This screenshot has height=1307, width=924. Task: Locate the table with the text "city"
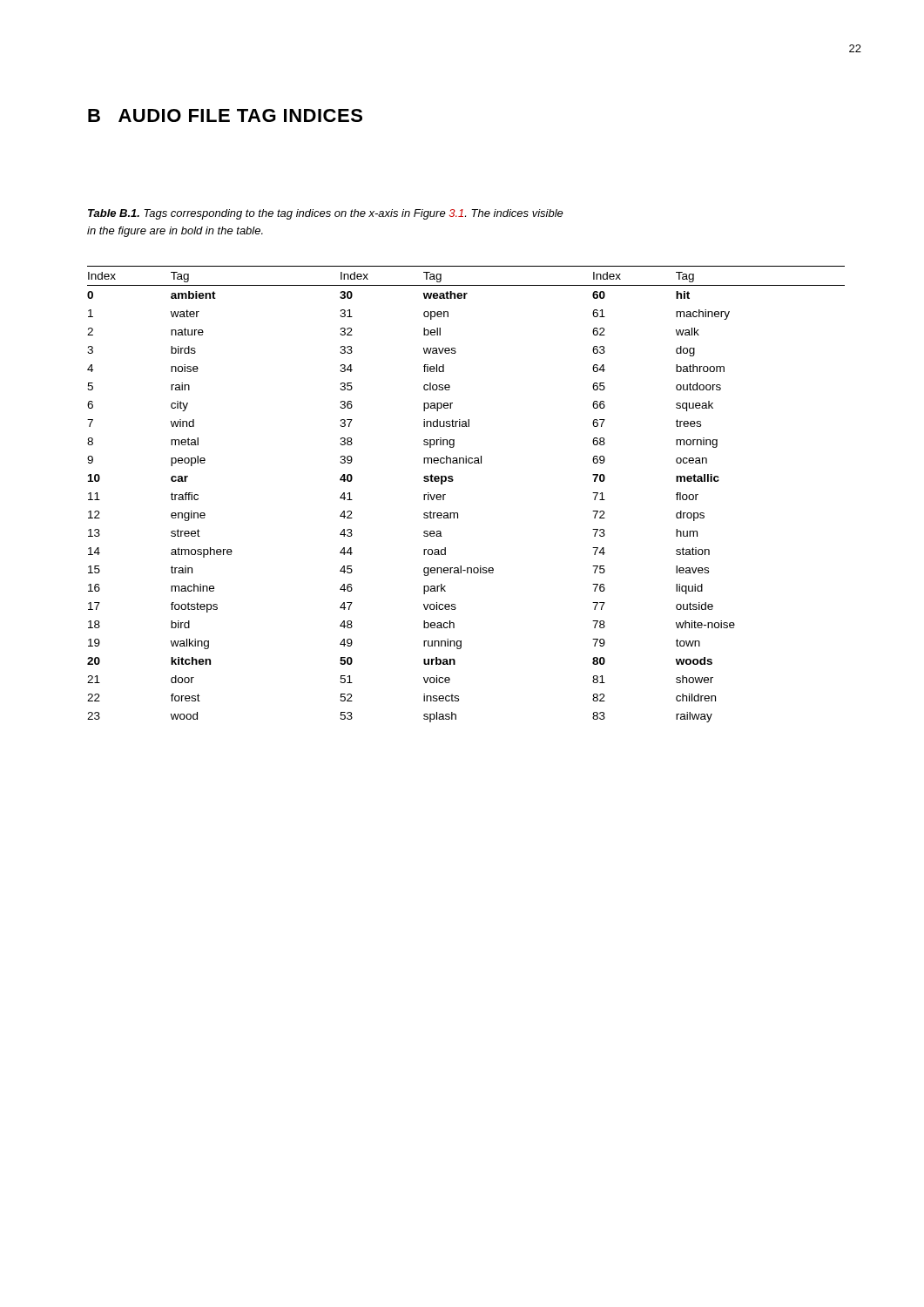click(466, 495)
